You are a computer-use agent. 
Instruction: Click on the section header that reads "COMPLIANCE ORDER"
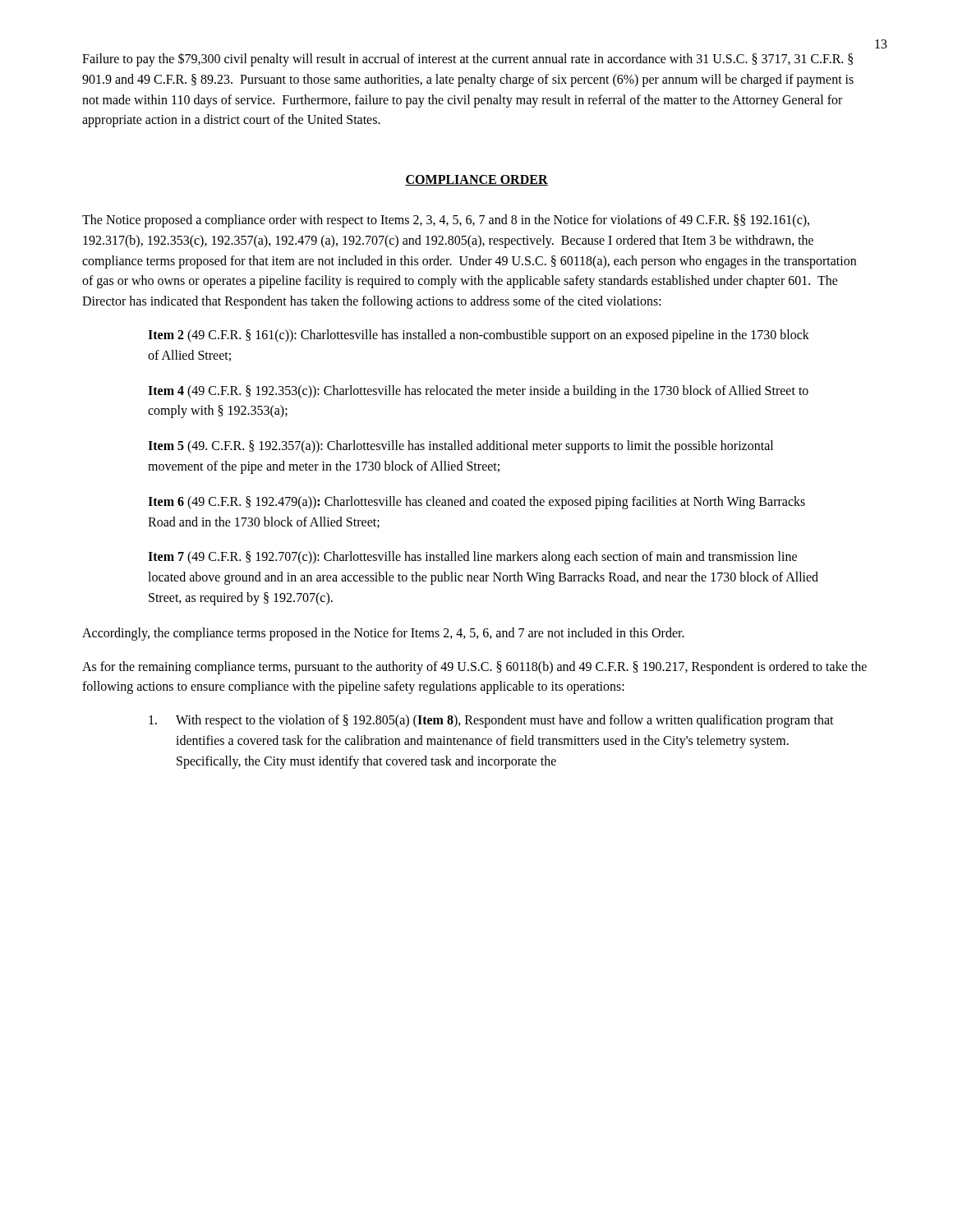point(476,180)
